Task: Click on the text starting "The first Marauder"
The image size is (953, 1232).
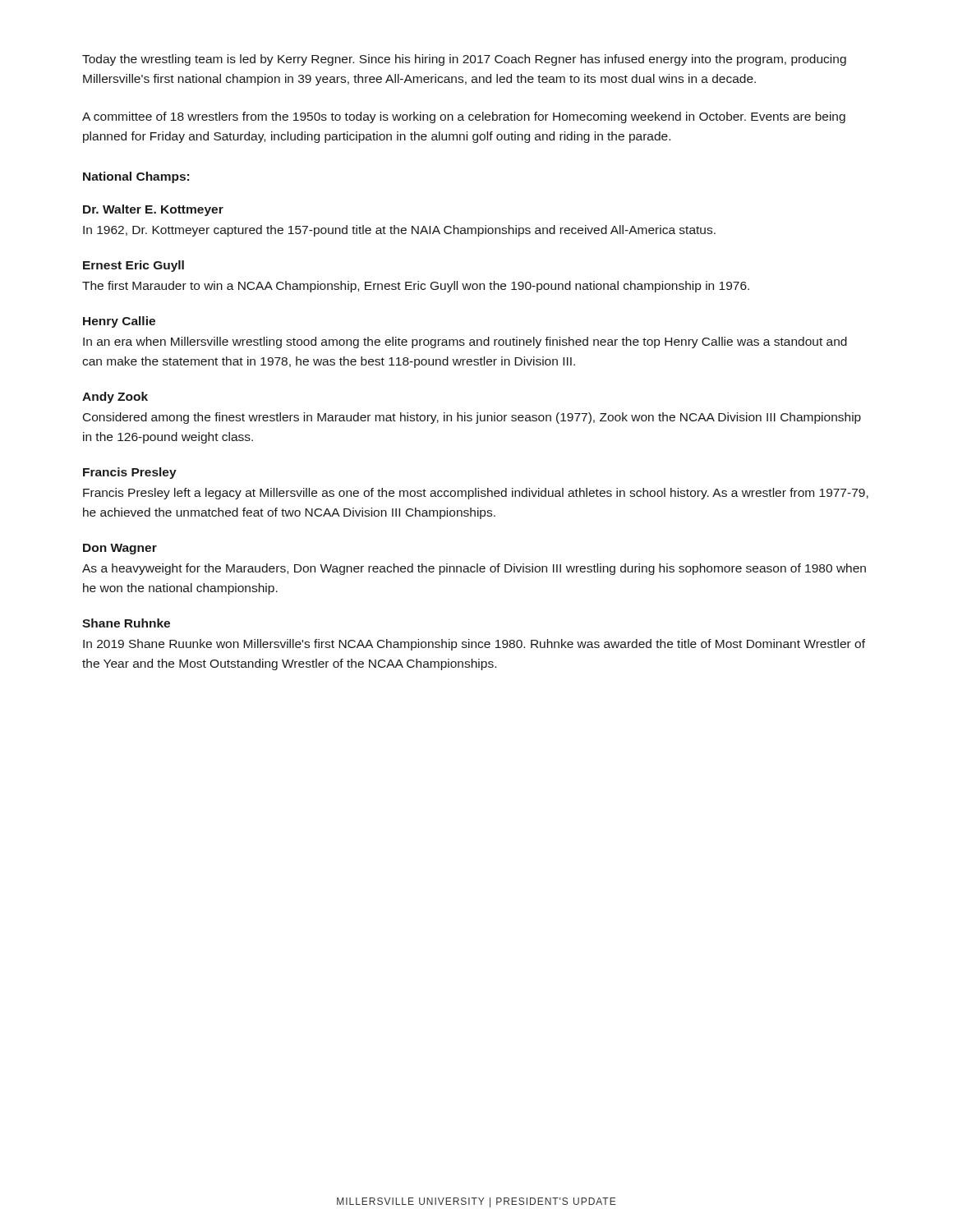Action: (x=416, y=286)
